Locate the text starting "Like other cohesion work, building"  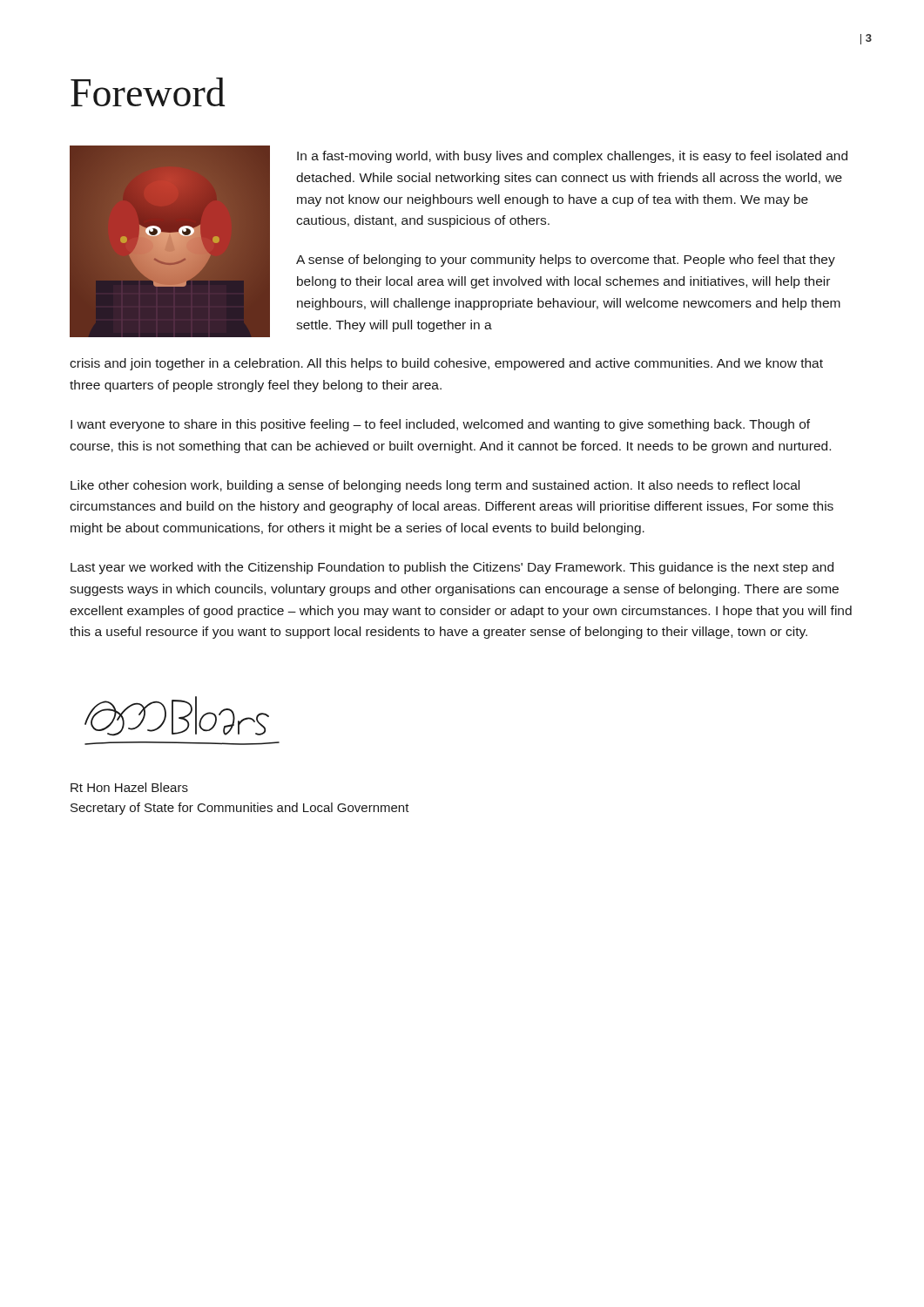pyautogui.click(x=452, y=506)
